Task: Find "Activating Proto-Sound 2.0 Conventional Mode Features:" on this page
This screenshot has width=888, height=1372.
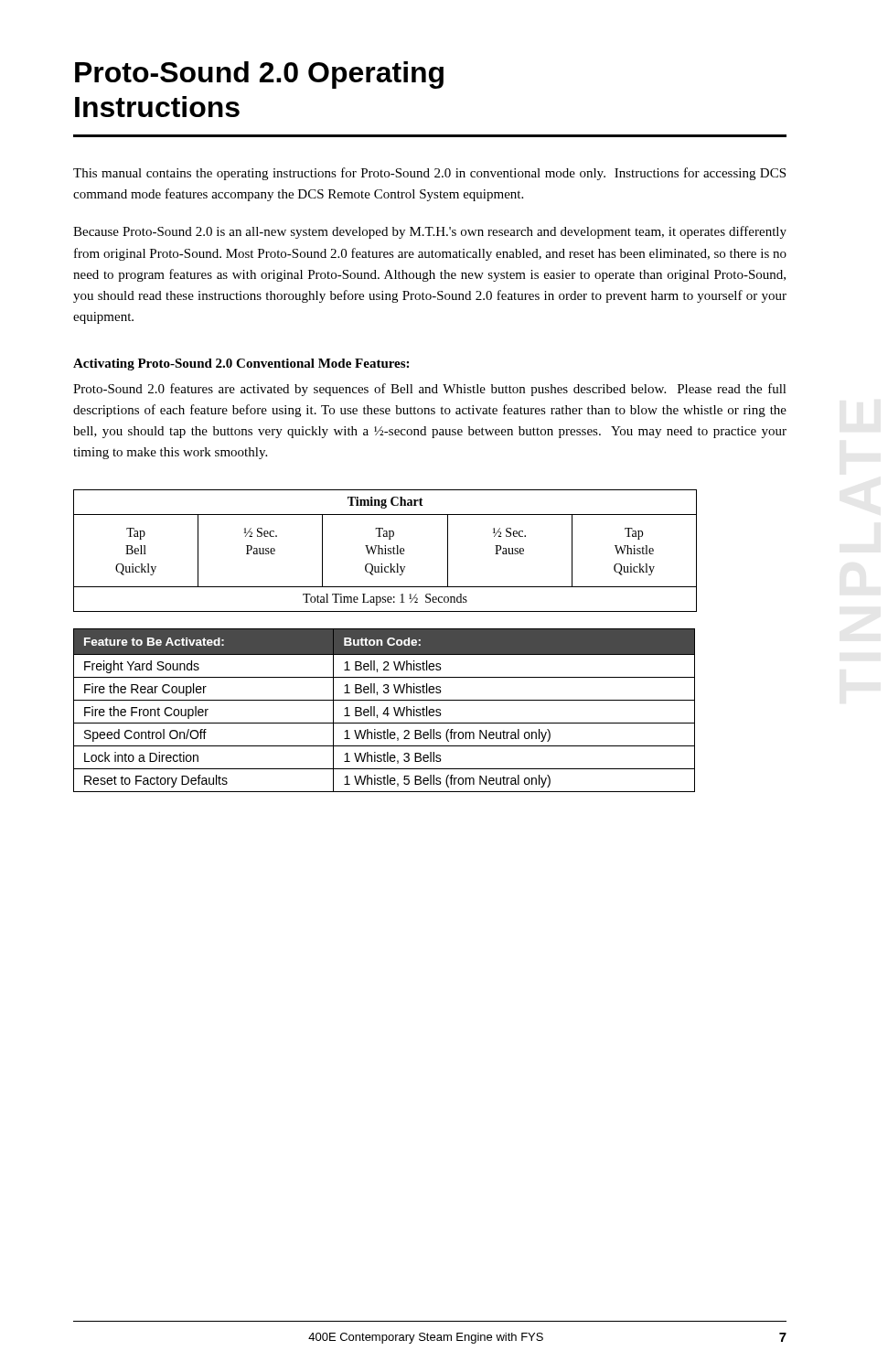Action: 242,363
